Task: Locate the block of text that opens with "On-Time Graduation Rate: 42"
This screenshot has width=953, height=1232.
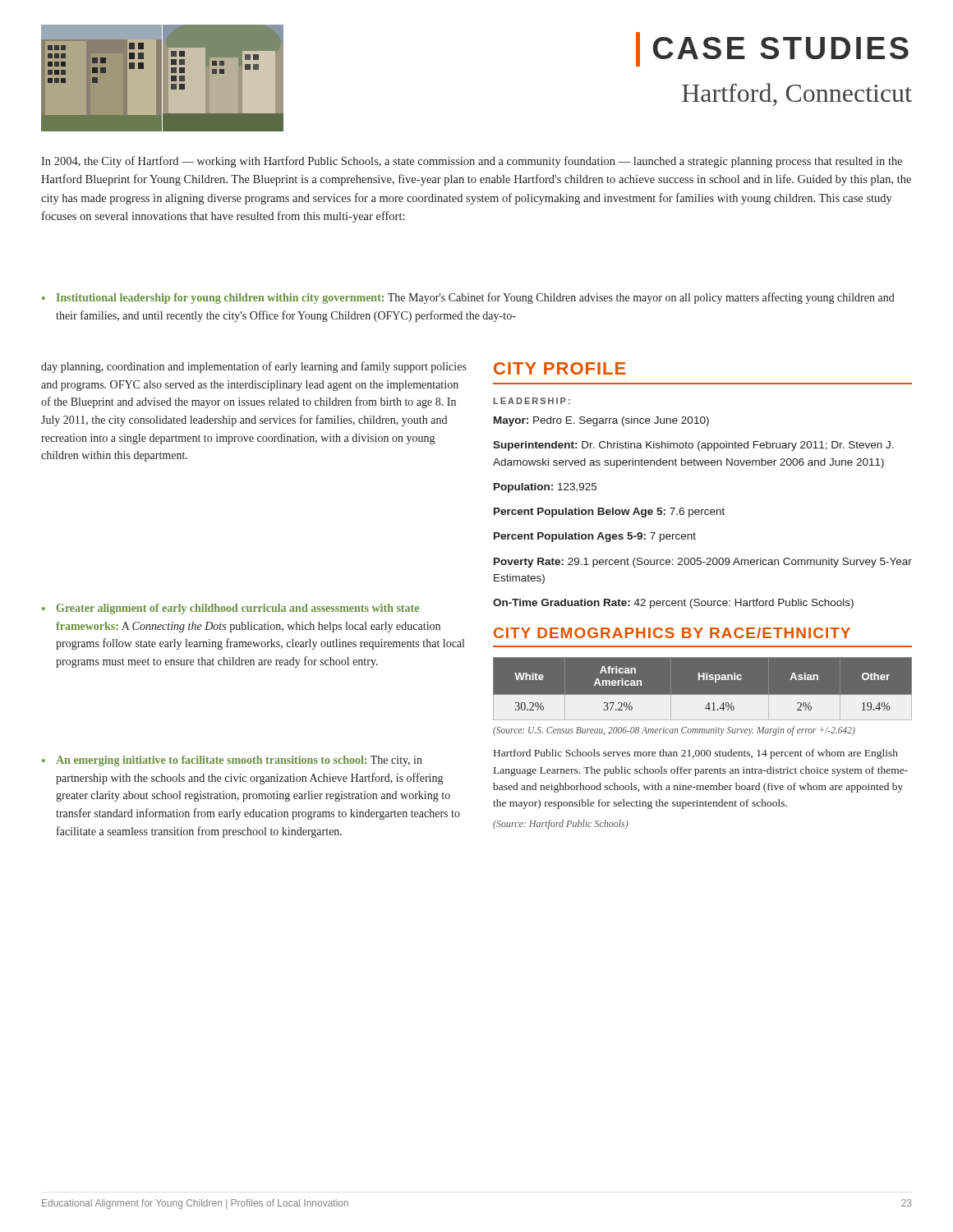Action: [x=673, y=602]
